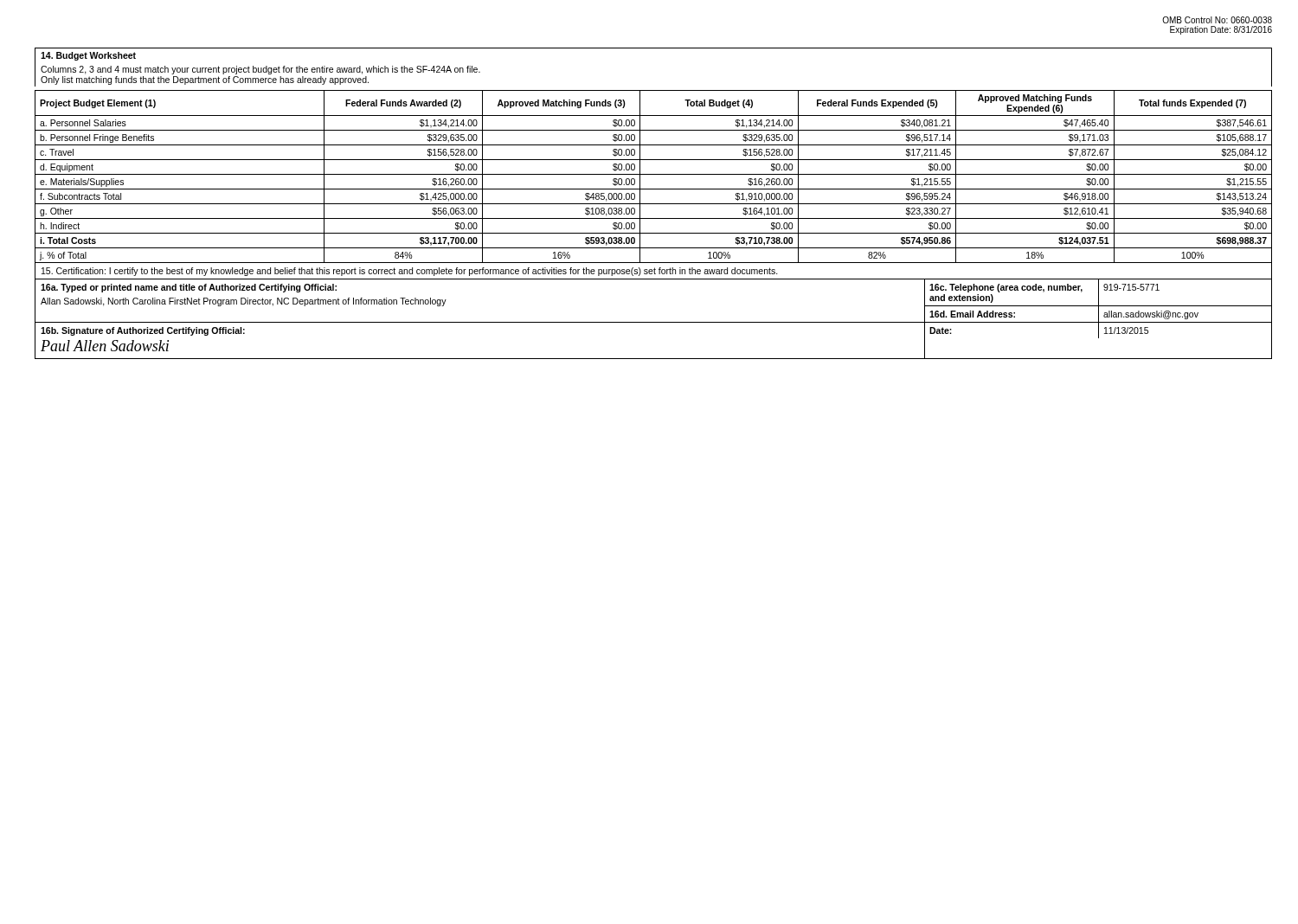Locate the text that says "Paul Allen Sadowski"

click(105, 346)
